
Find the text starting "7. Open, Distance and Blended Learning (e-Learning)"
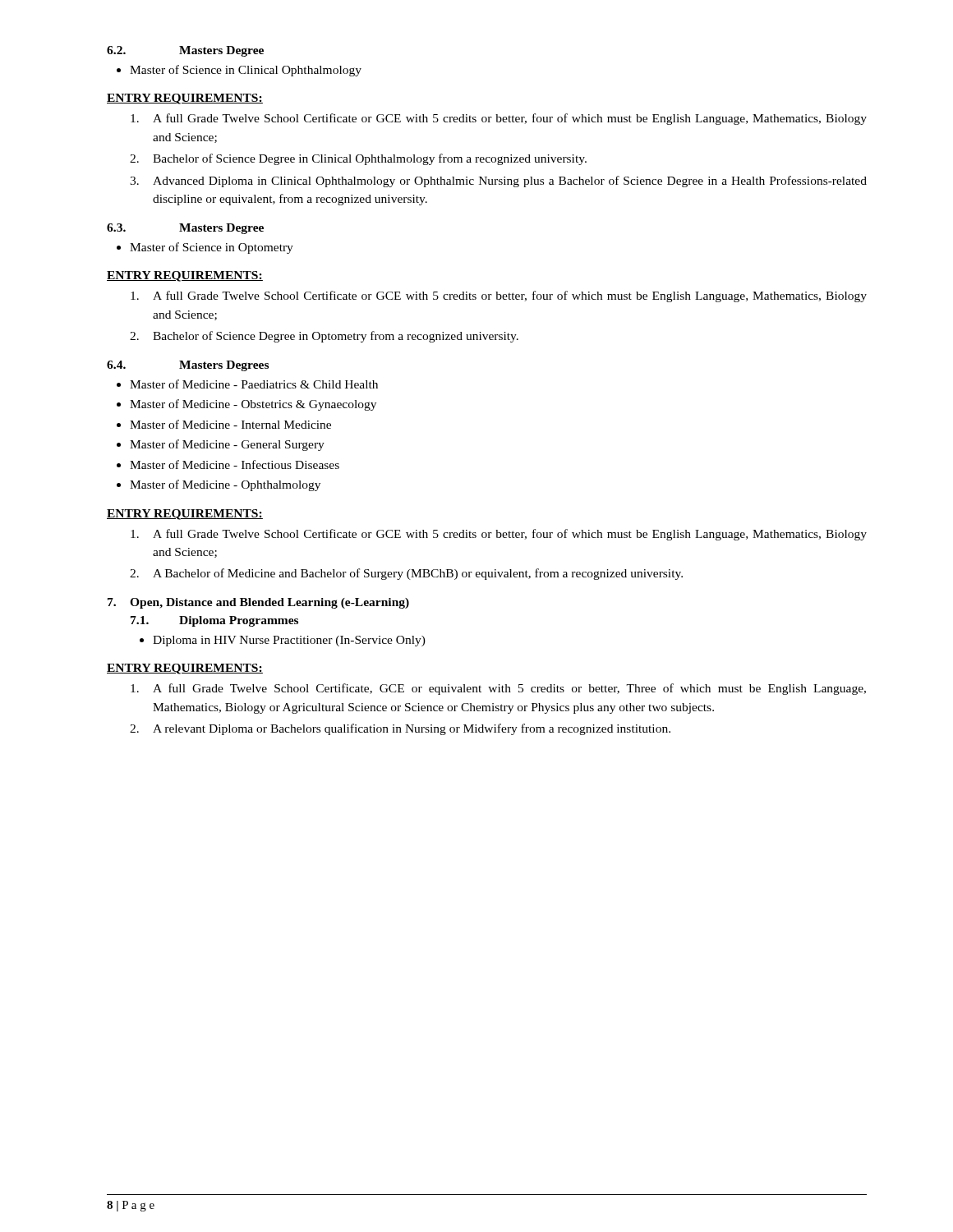pyautogui.click(x=258, y=603)
